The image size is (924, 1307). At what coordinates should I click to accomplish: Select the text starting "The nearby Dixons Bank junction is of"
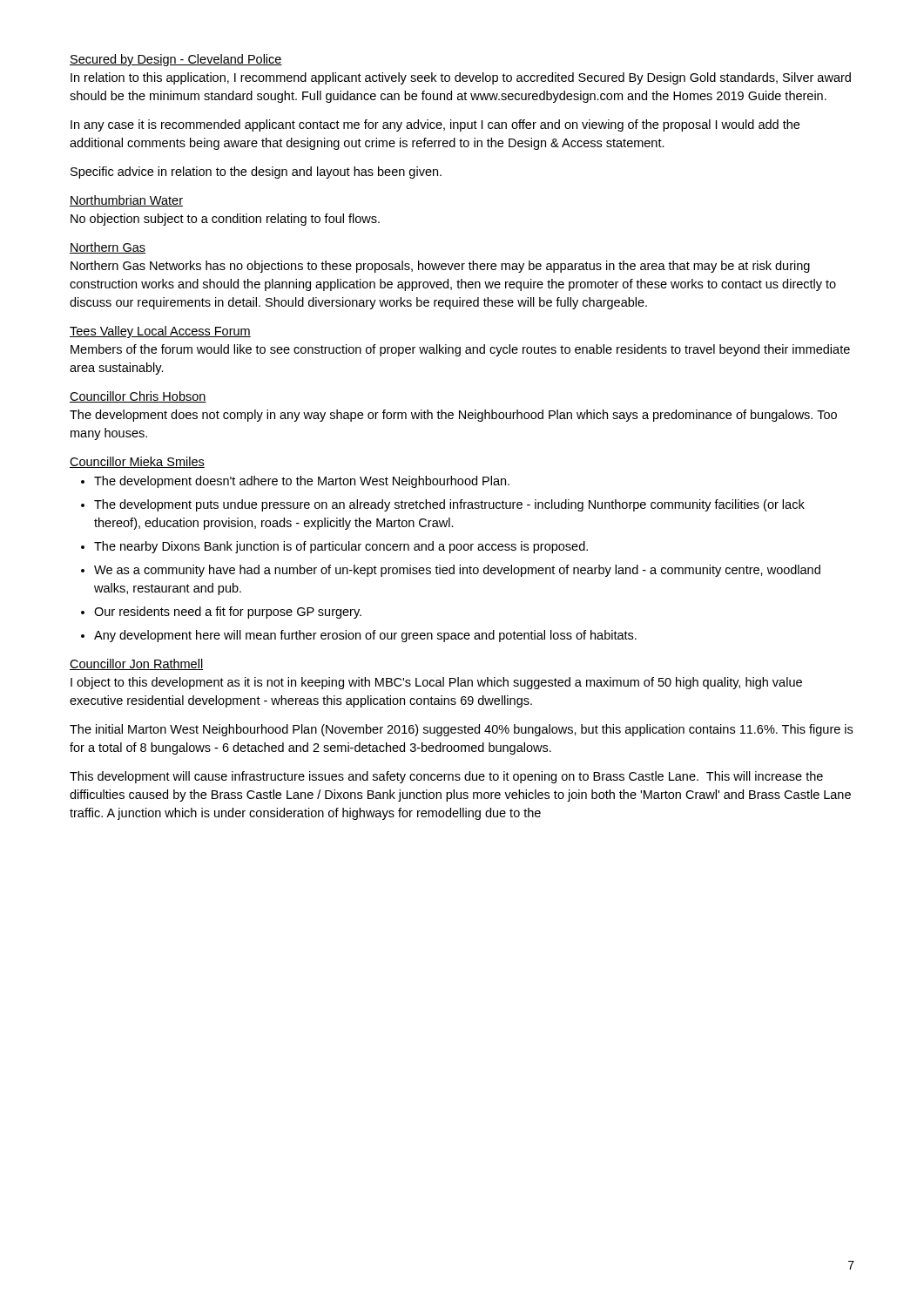coord(342,547)
